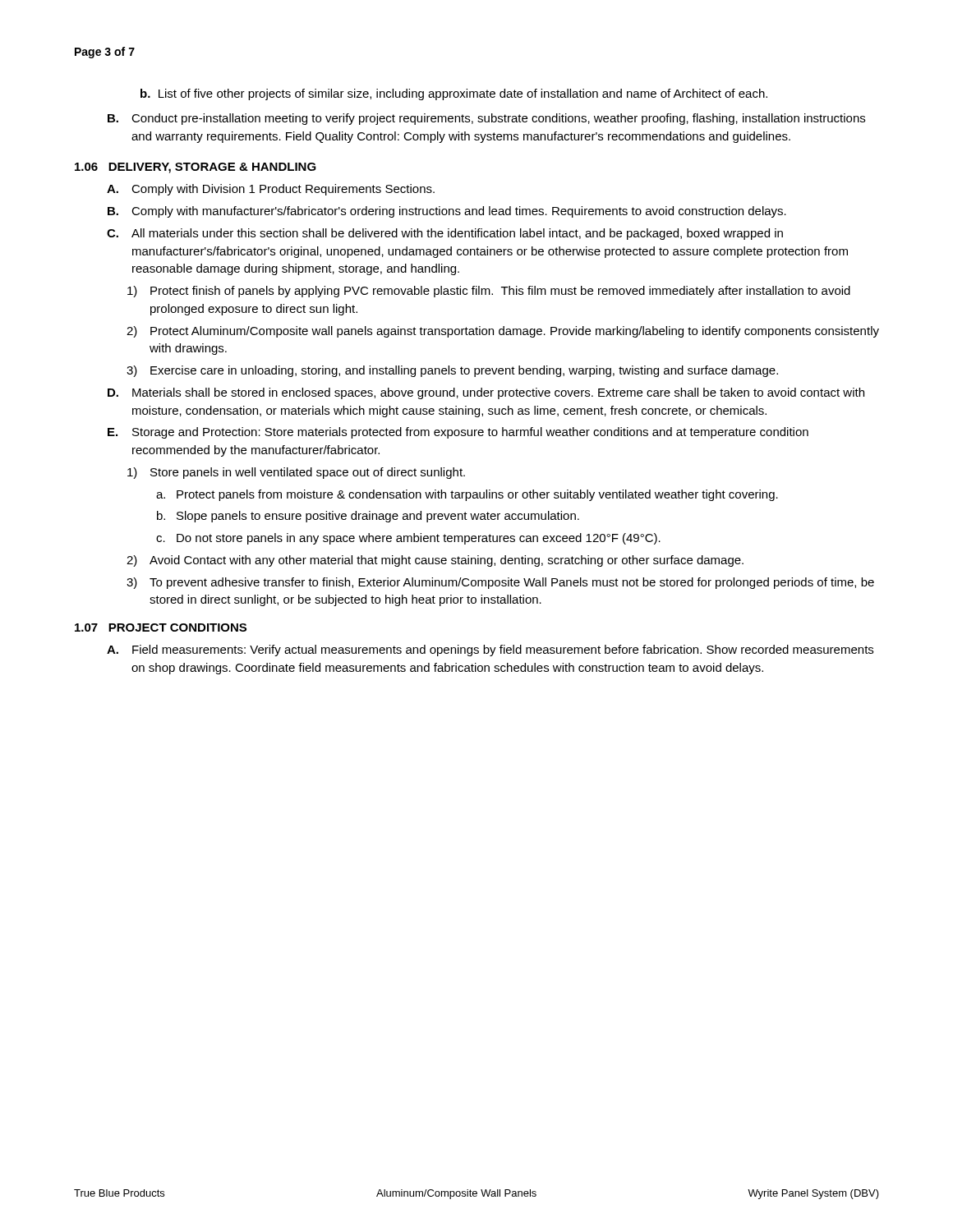The height and width of the screenshot is (1232, 953).
Task: Select the list item with the text "1) Store panels in well ventilated space out"
Action: coord(296,472)
